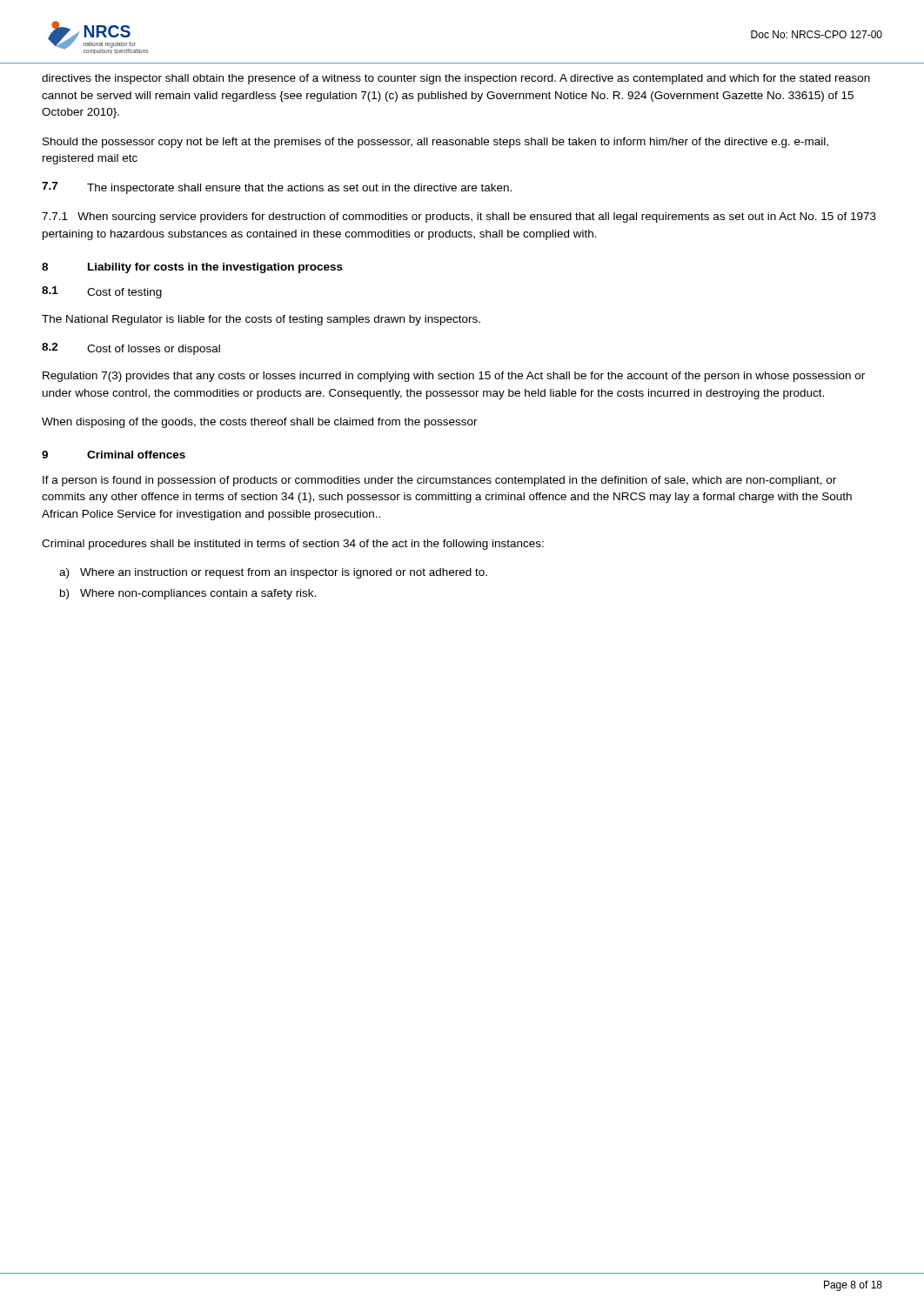The height and width of the screenshot is (1305, 924).
Task: Navigate to the block starting "Should the possessor copy not be left at"
Action: [435, 150]
